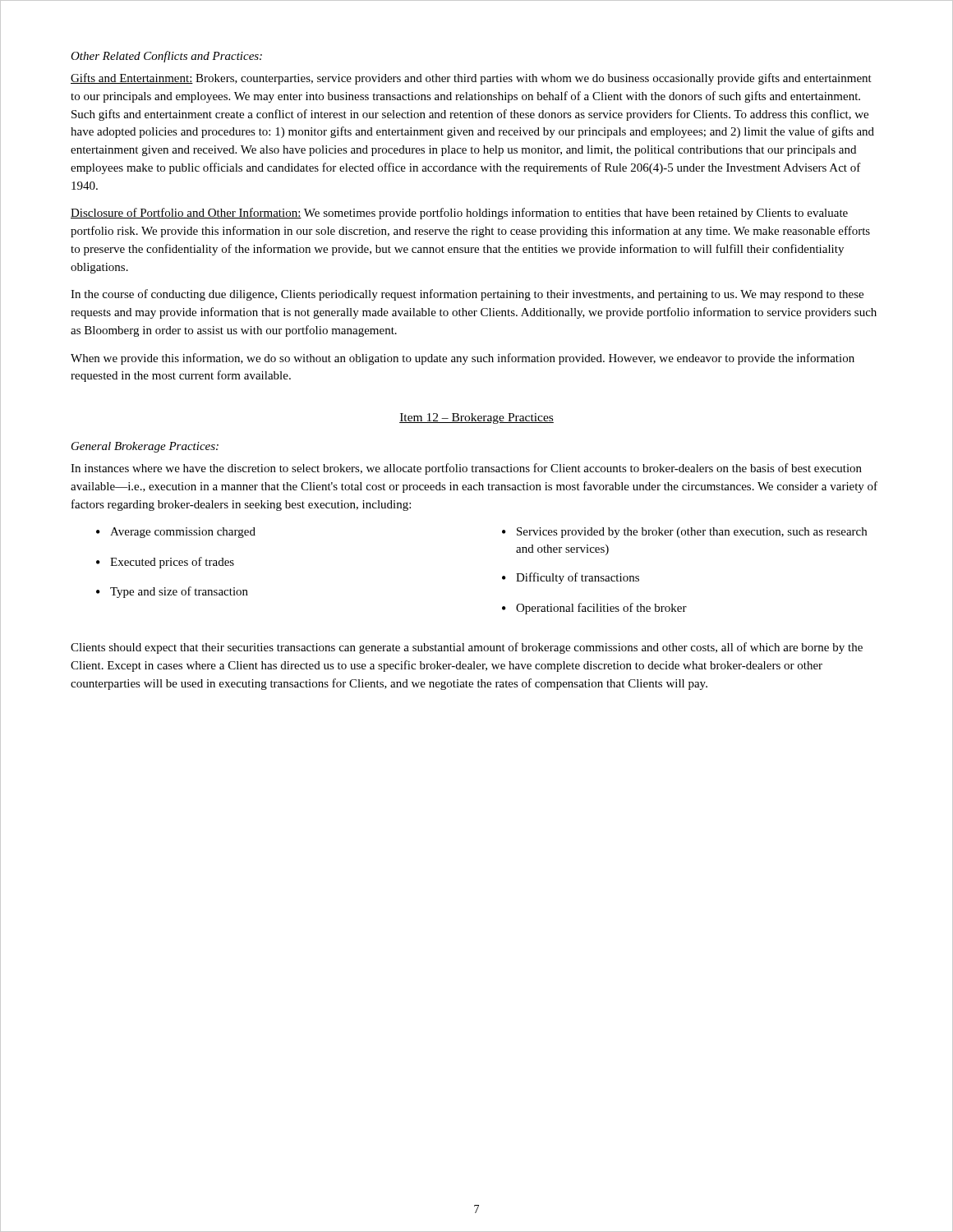Locate the text "• Average commission charged"
953x1232 pixels.
click(x=176, y=533)
